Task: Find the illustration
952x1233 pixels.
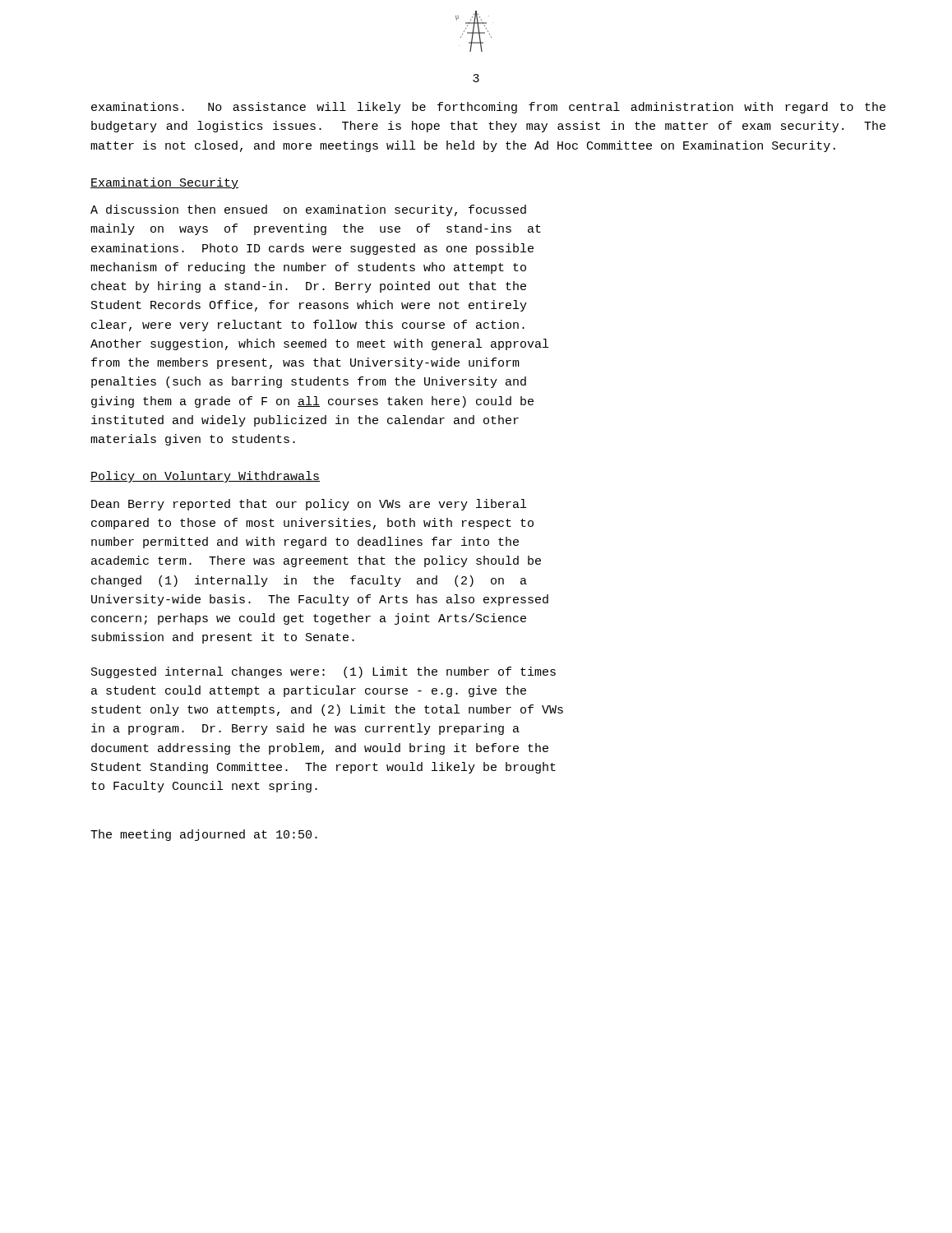Action: tap(476, 39)
